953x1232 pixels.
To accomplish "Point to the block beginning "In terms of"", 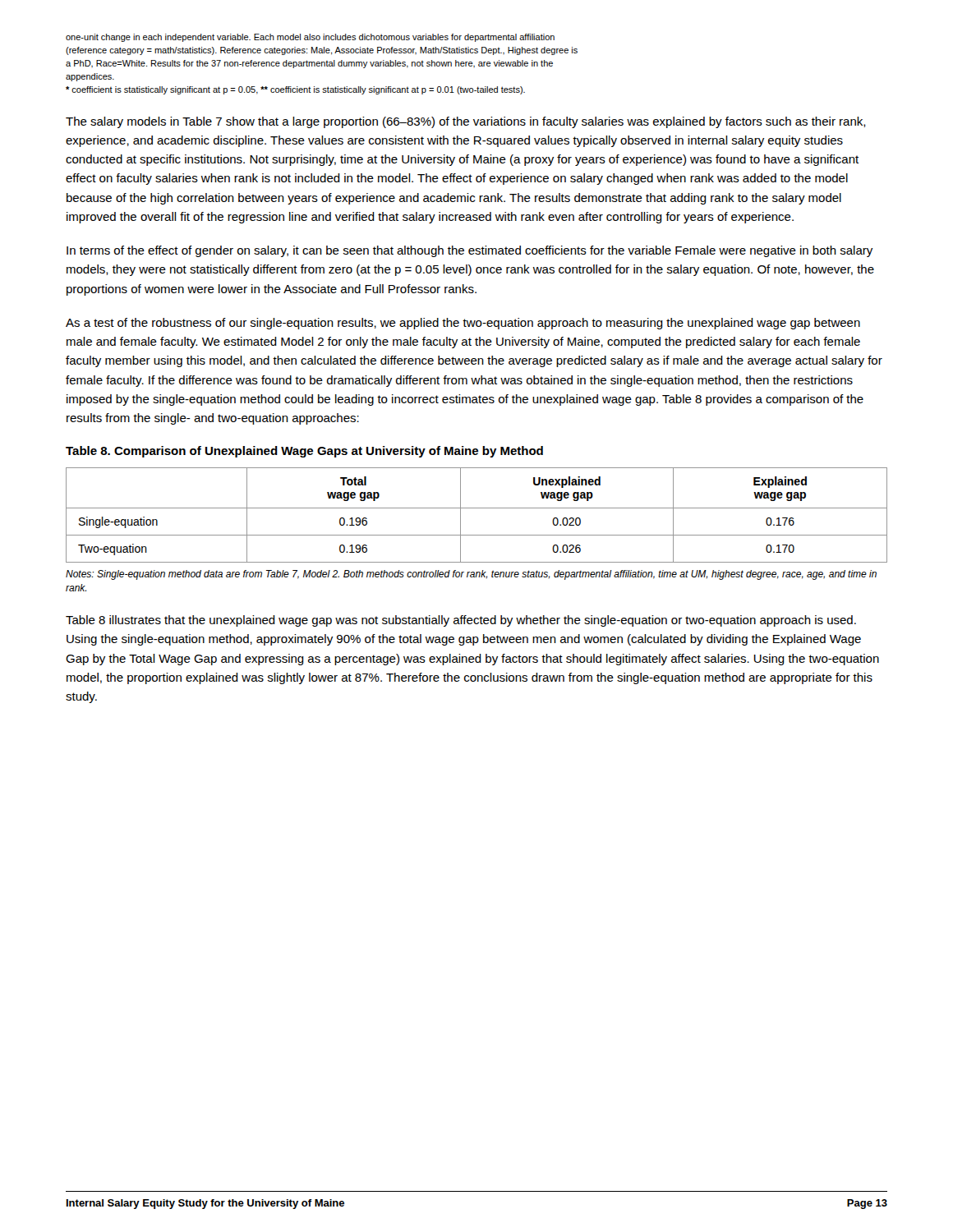I will [470, 269].
